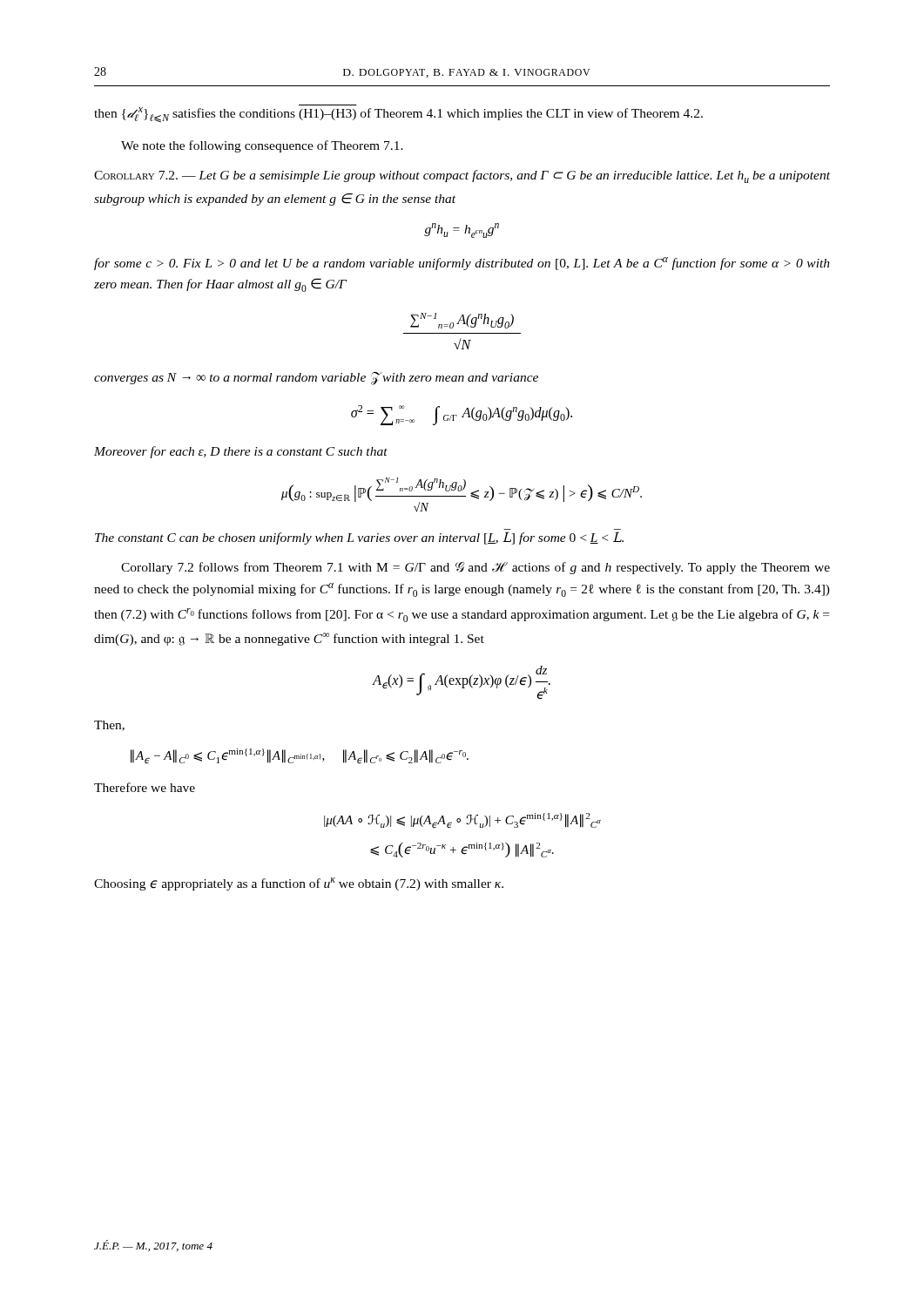Viewport: 924px width, 1307px height.
Task: Point to the block beginning "Corollary 7.2 follows from"
Action: pos(462,603)
